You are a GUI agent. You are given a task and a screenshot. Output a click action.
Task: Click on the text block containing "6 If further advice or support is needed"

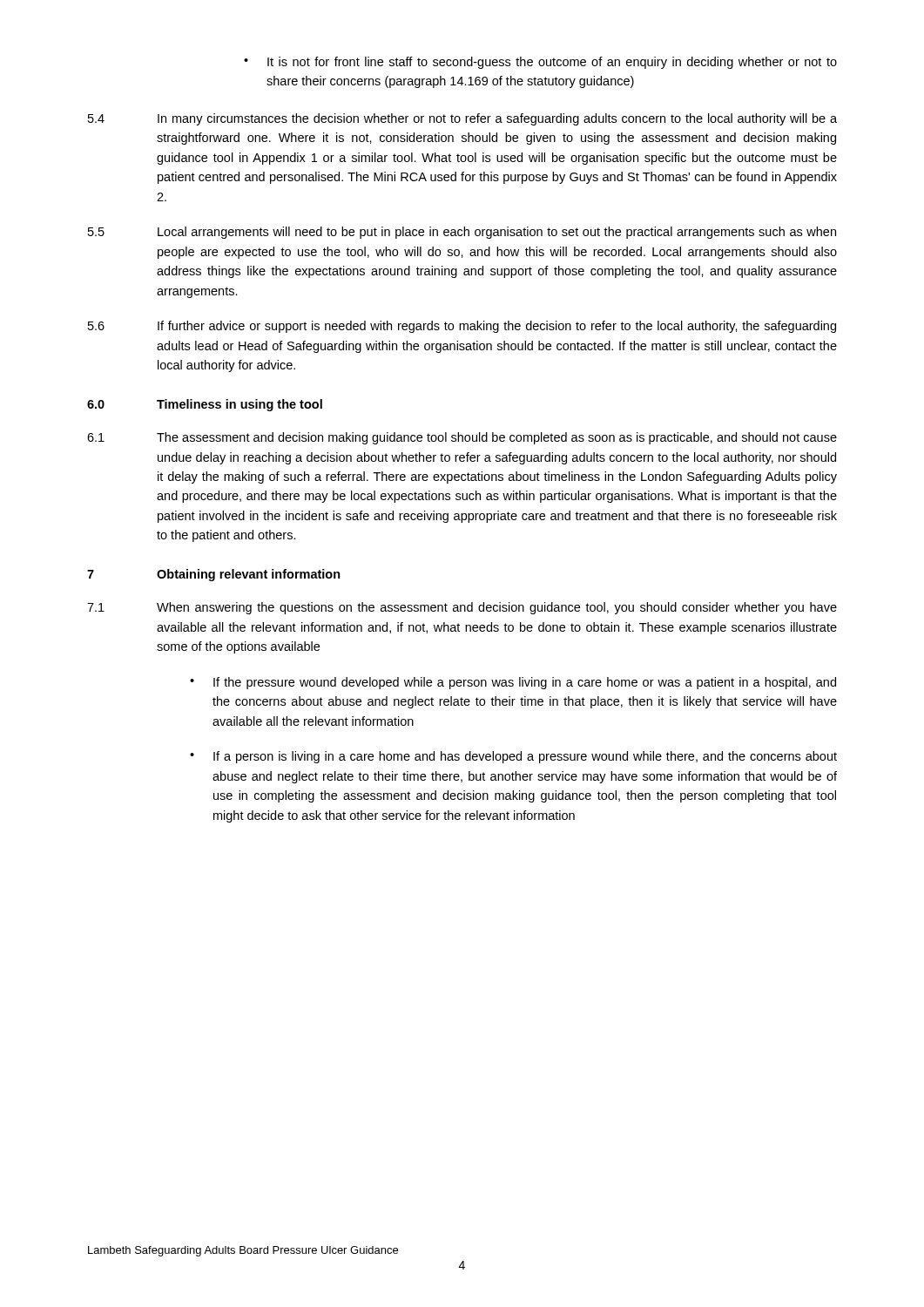462,346
